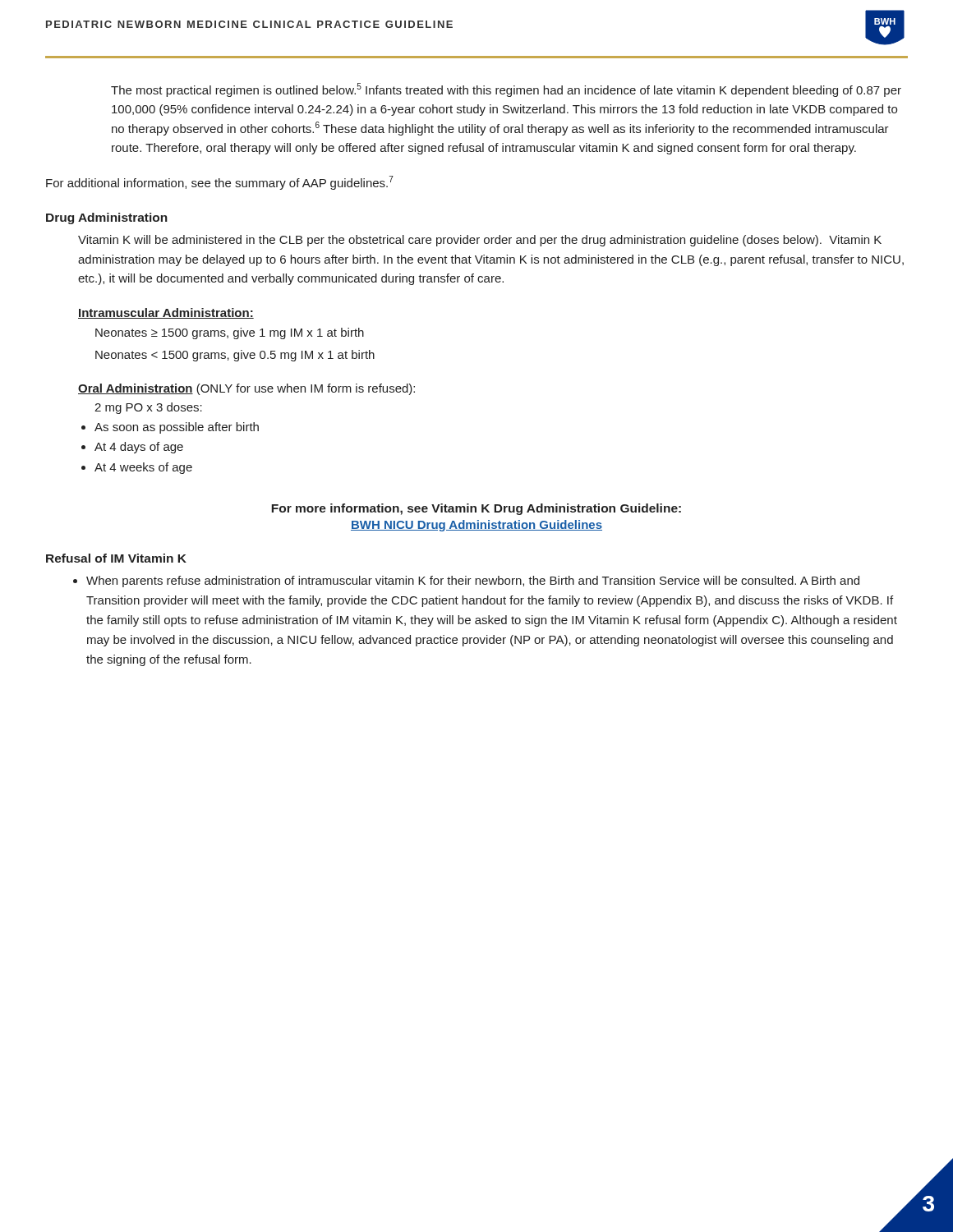This screenshot has height=1232, width=953.
Task: Point to the block beginning "Neonates < 1500 grams, give"
Action: click(x=235, y=355)
